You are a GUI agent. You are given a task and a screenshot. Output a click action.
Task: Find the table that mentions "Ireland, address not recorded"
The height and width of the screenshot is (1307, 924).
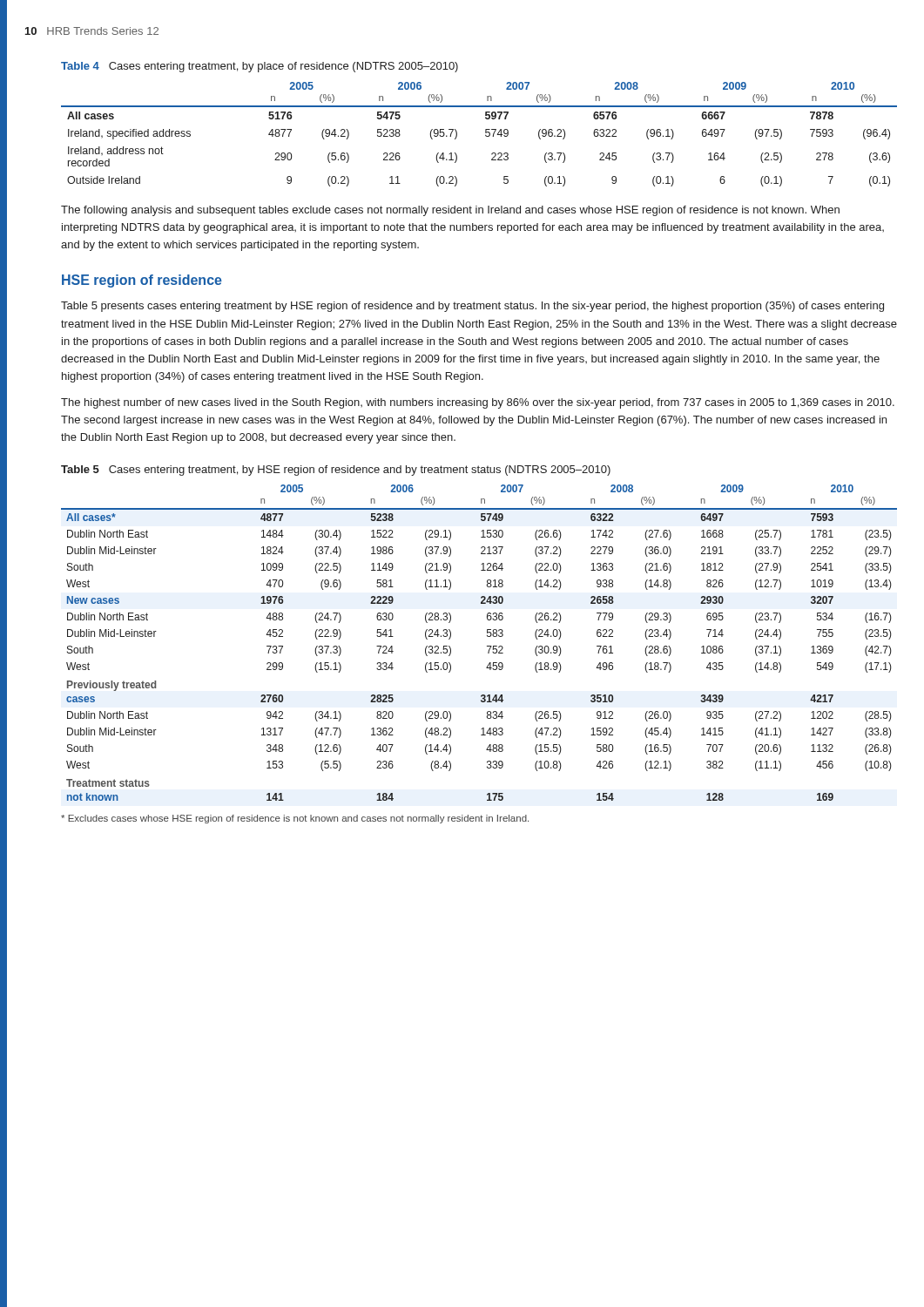[x=479, y=133]
